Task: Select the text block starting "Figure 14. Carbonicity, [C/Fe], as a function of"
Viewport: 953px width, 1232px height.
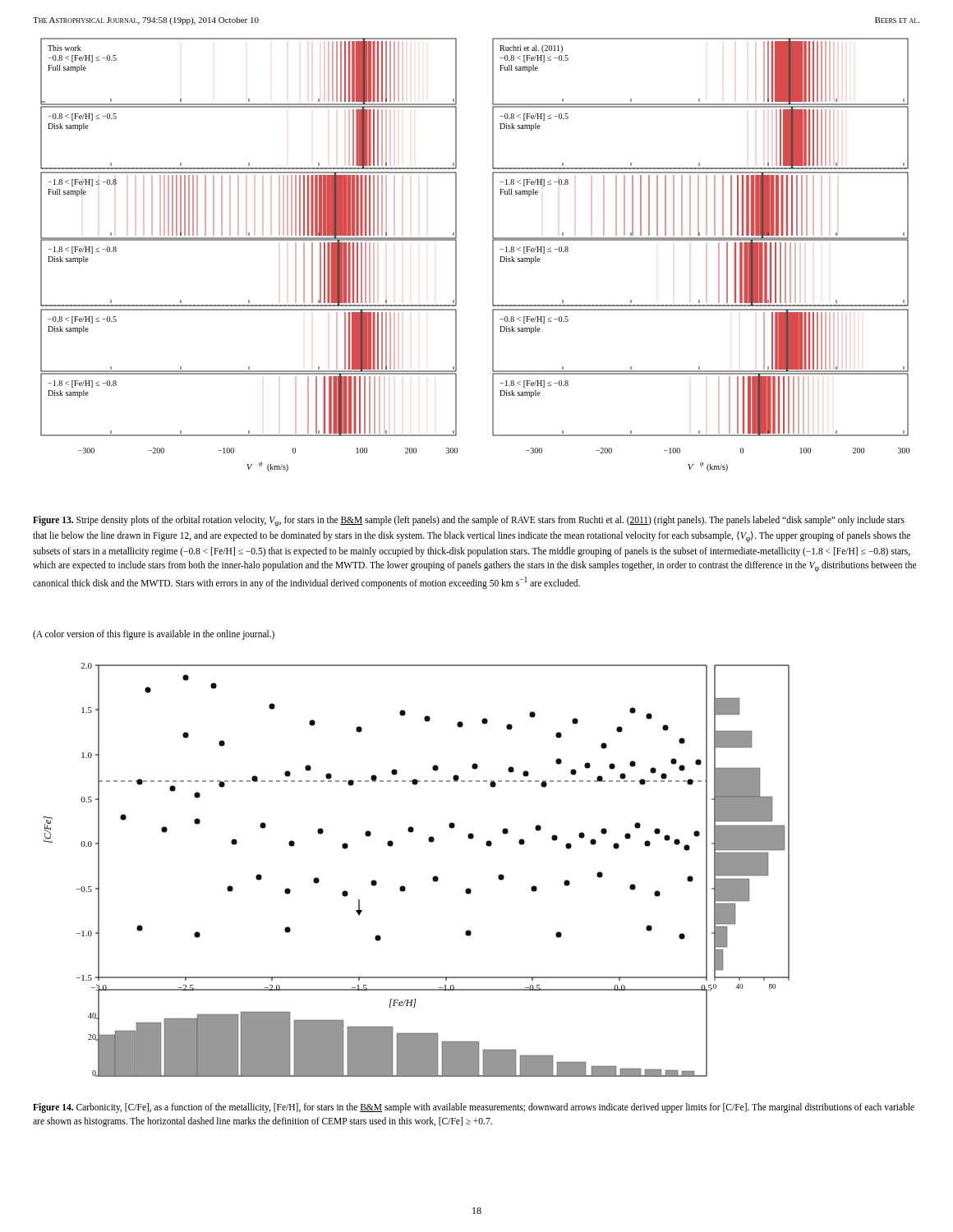Action: click(474, 1114)
